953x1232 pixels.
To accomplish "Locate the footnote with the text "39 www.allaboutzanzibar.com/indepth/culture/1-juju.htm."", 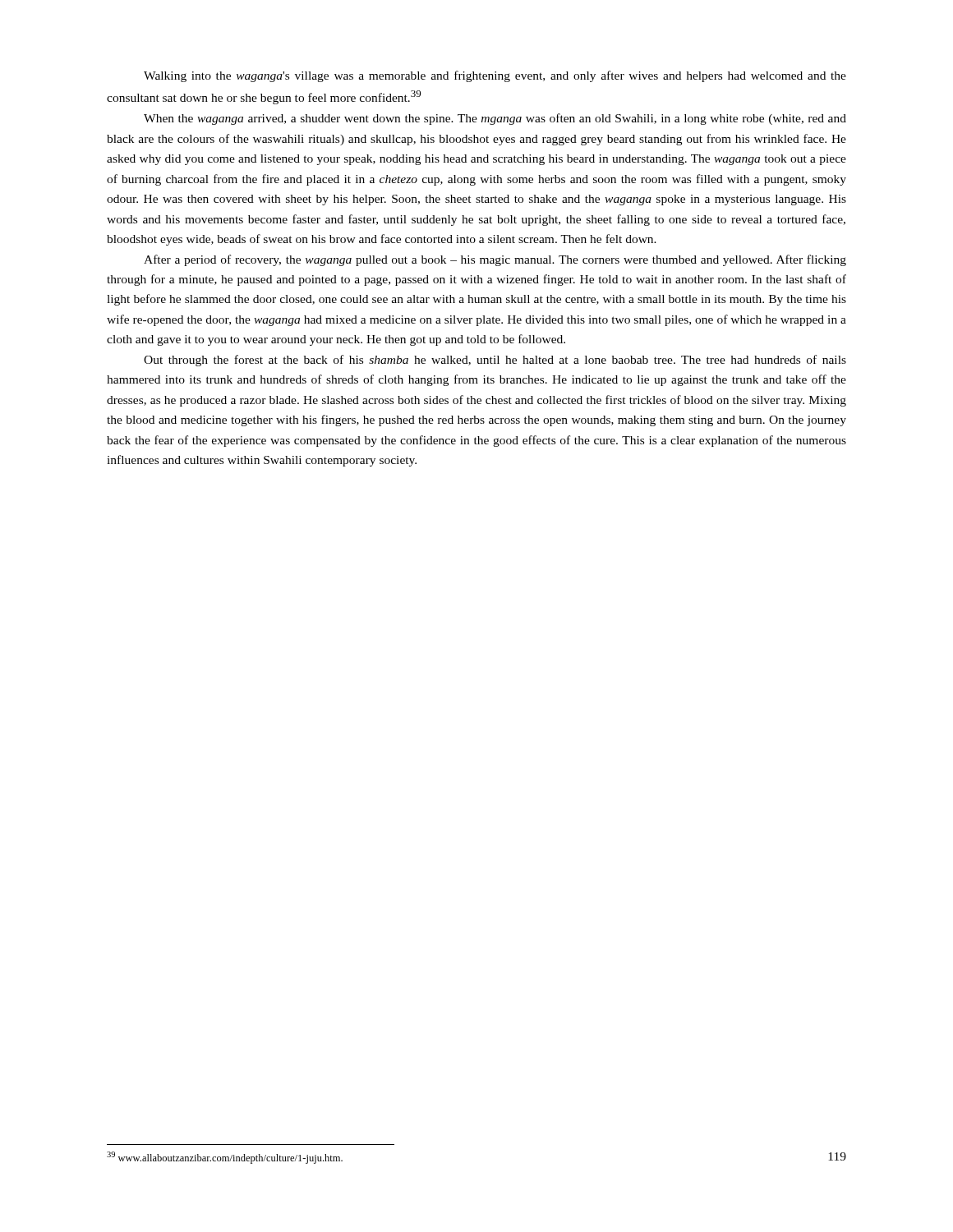I will (251, 1158).
